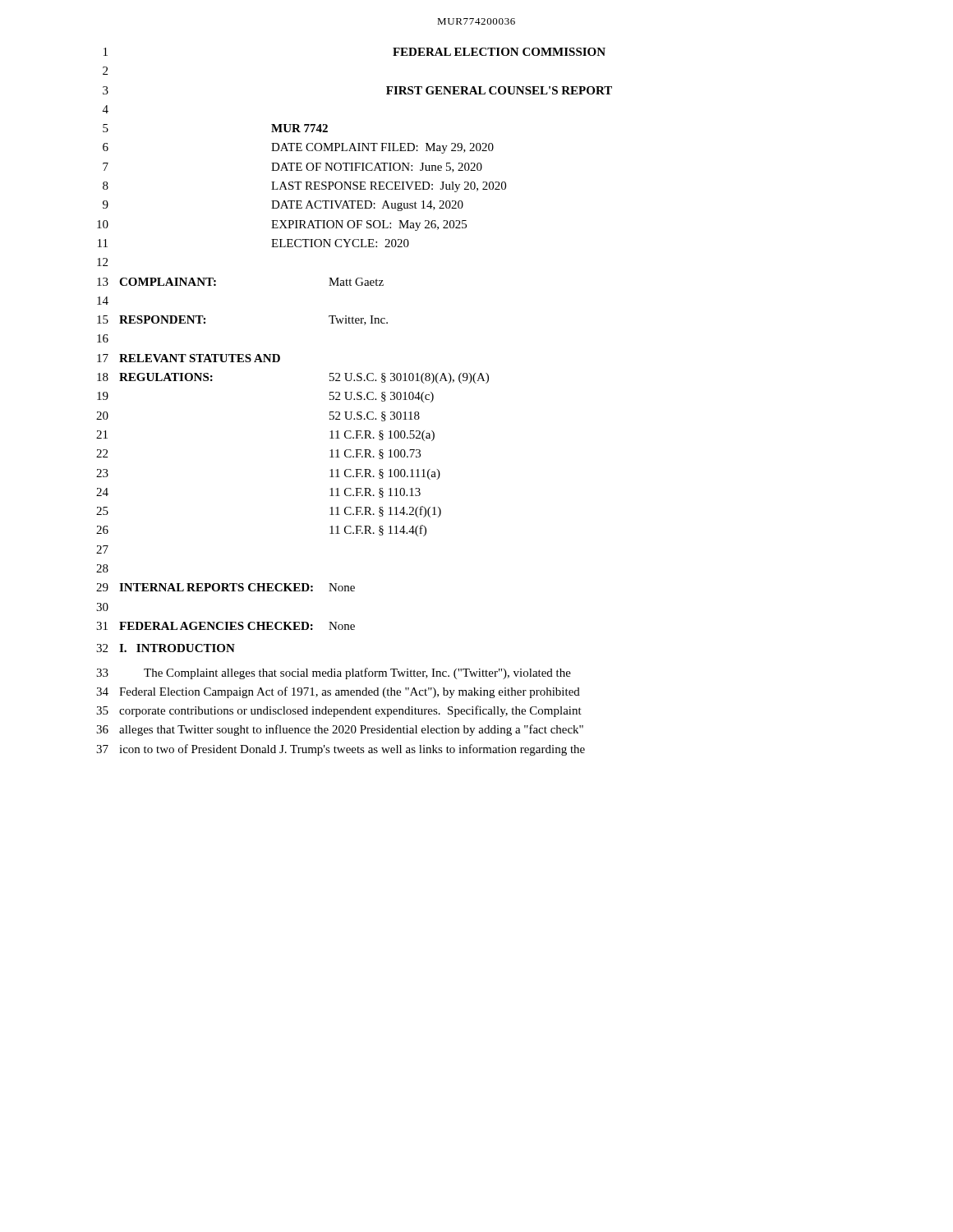Navigate to the region starting "Federal Election Campaign Act of"
The width and height of the screenshot is (953, 1232).
(350, 691)
